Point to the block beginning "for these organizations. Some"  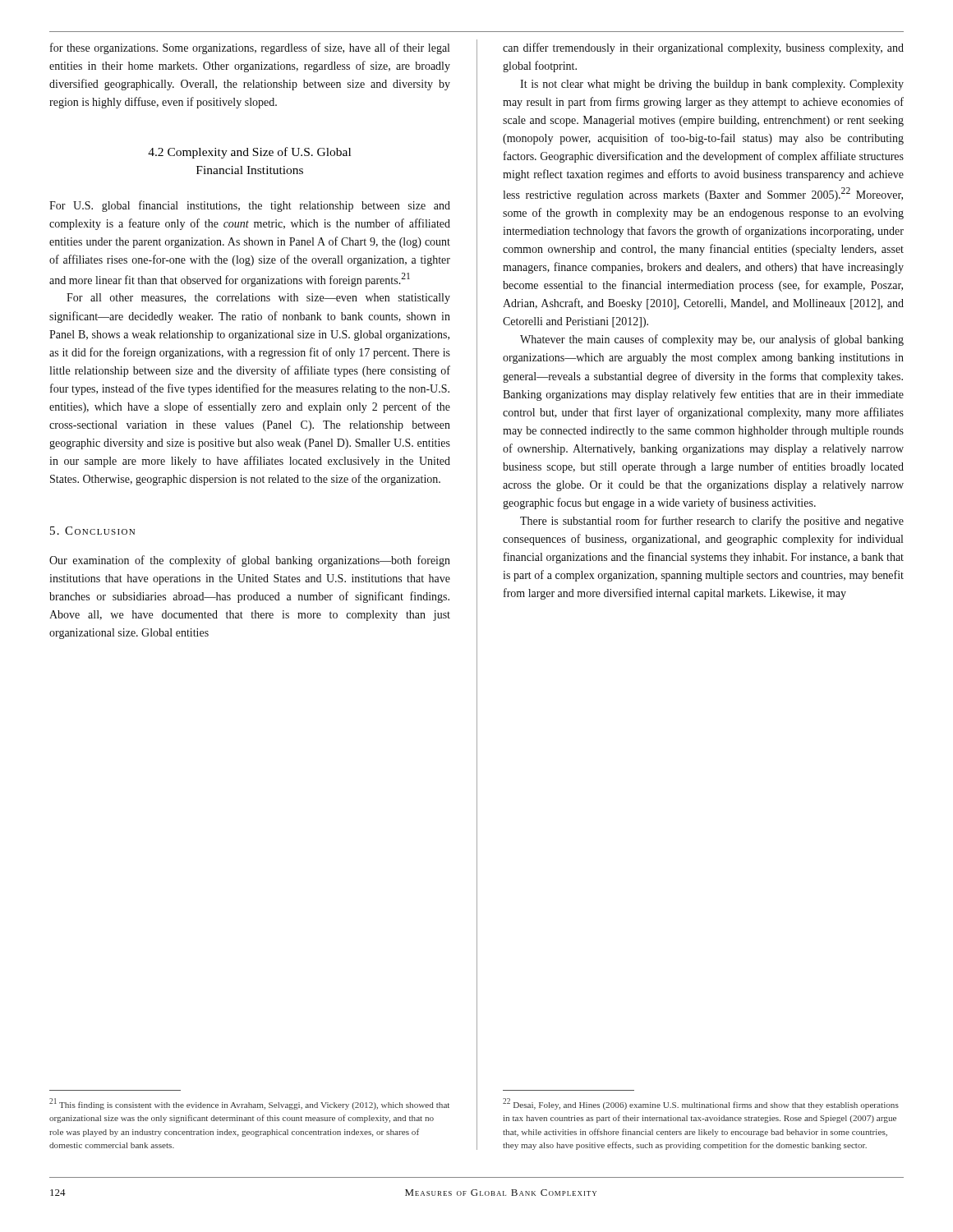(x=250, y=75)
